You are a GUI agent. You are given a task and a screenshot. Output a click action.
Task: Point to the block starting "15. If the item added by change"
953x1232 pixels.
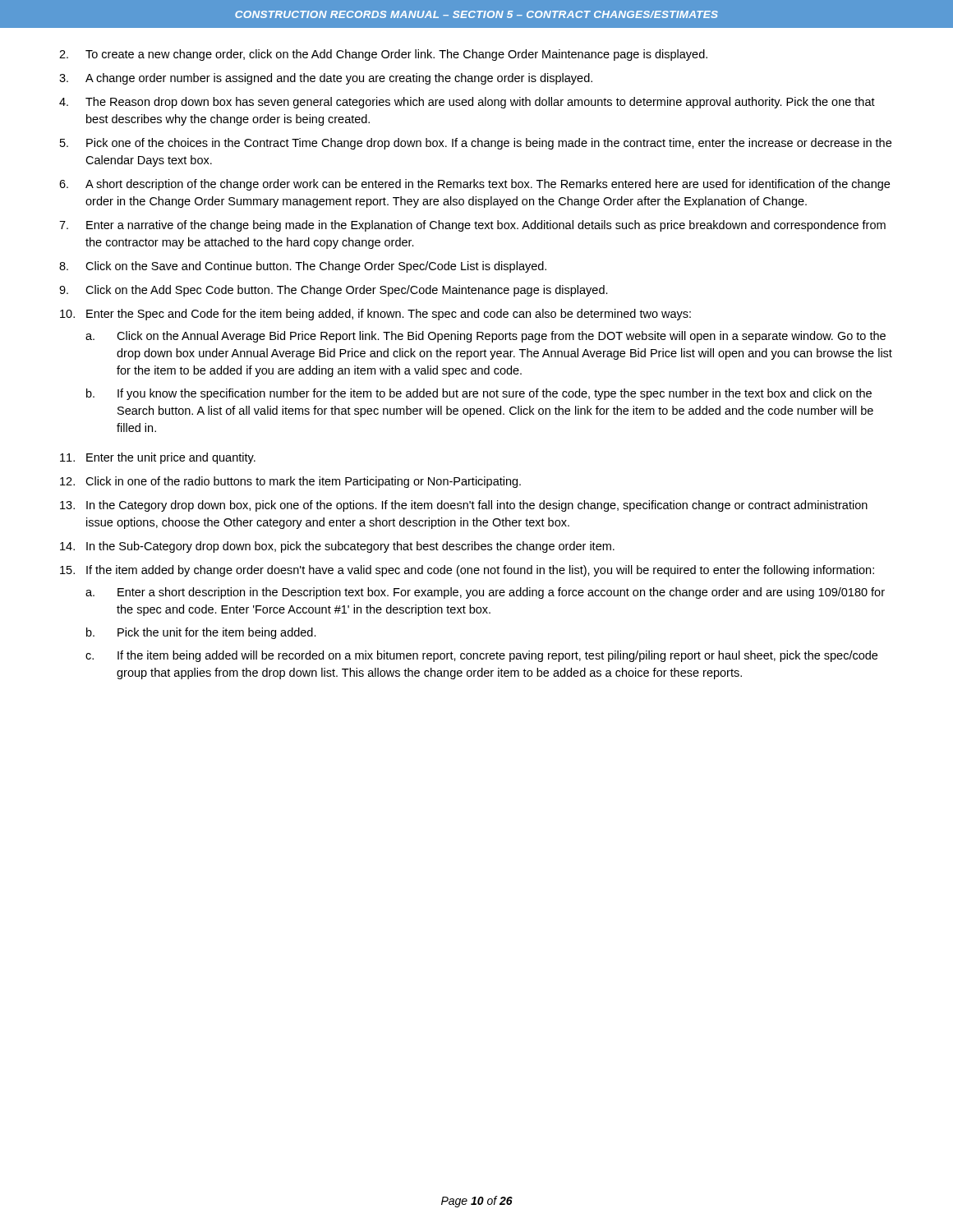click(x=467, y=571)
